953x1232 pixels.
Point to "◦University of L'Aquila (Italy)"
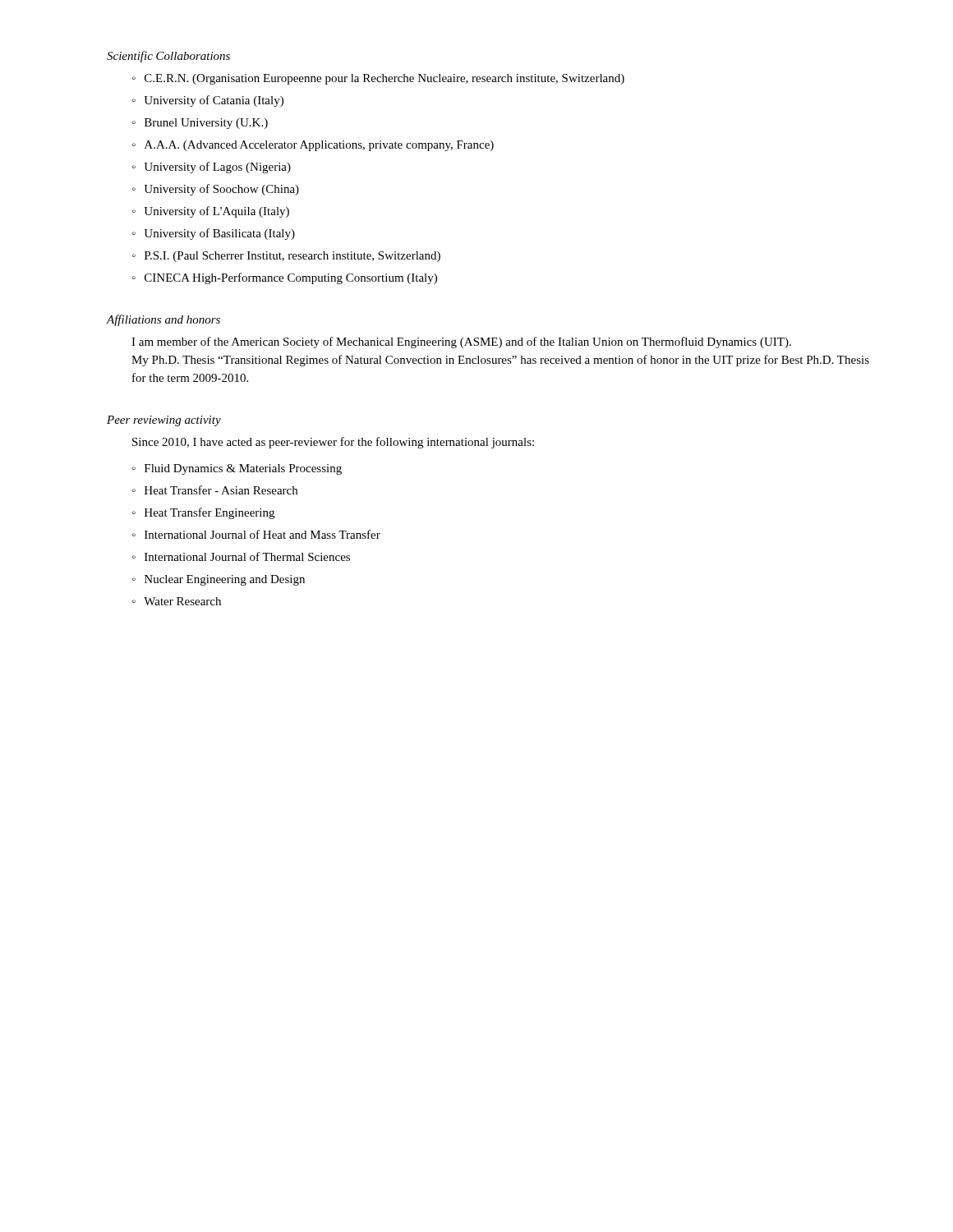coord(211,212)
